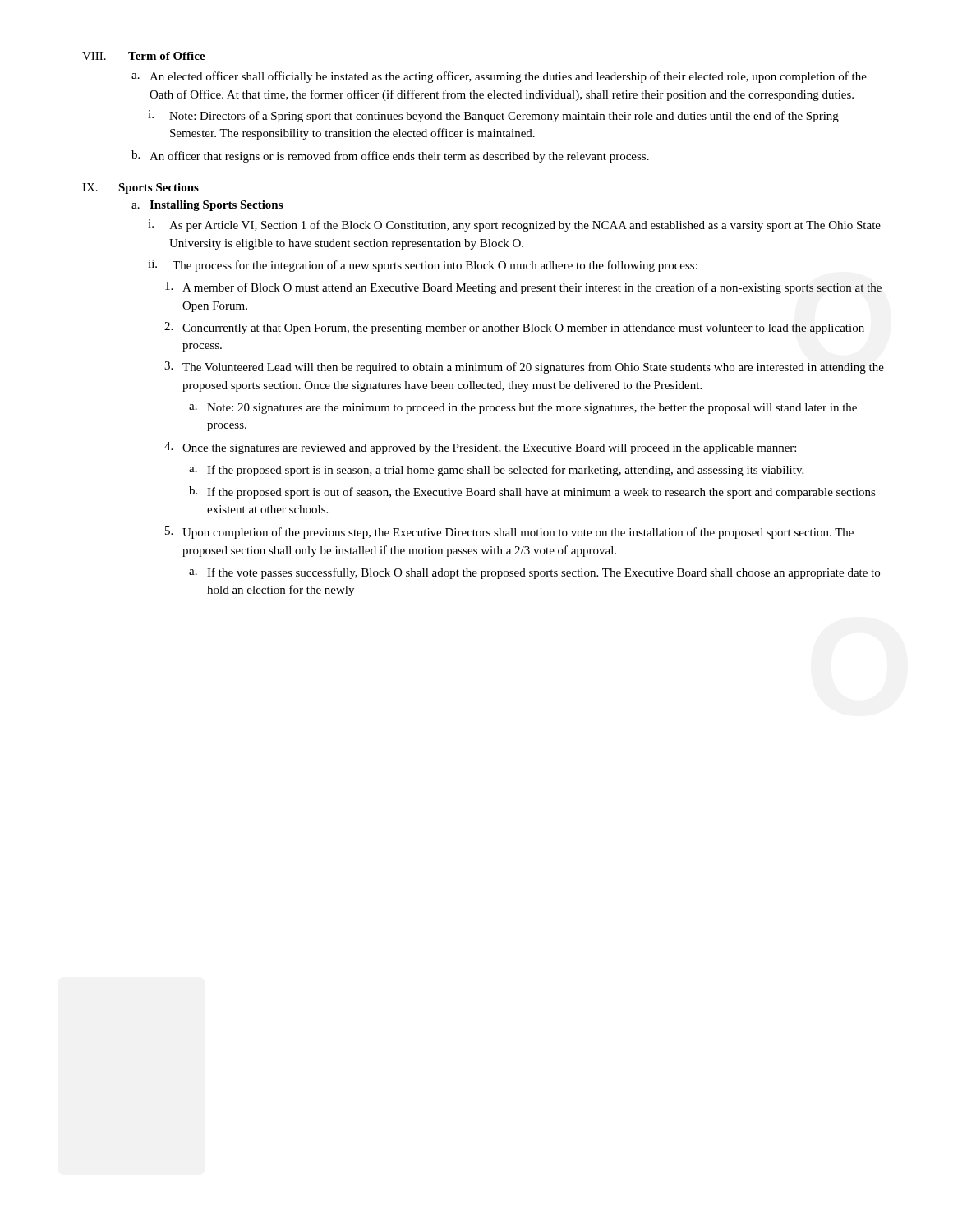Find the list item that reads "i. Note: Directors of a Spring sport"
This screenshot has width=953, height=1232.
(x=518, y=125)
